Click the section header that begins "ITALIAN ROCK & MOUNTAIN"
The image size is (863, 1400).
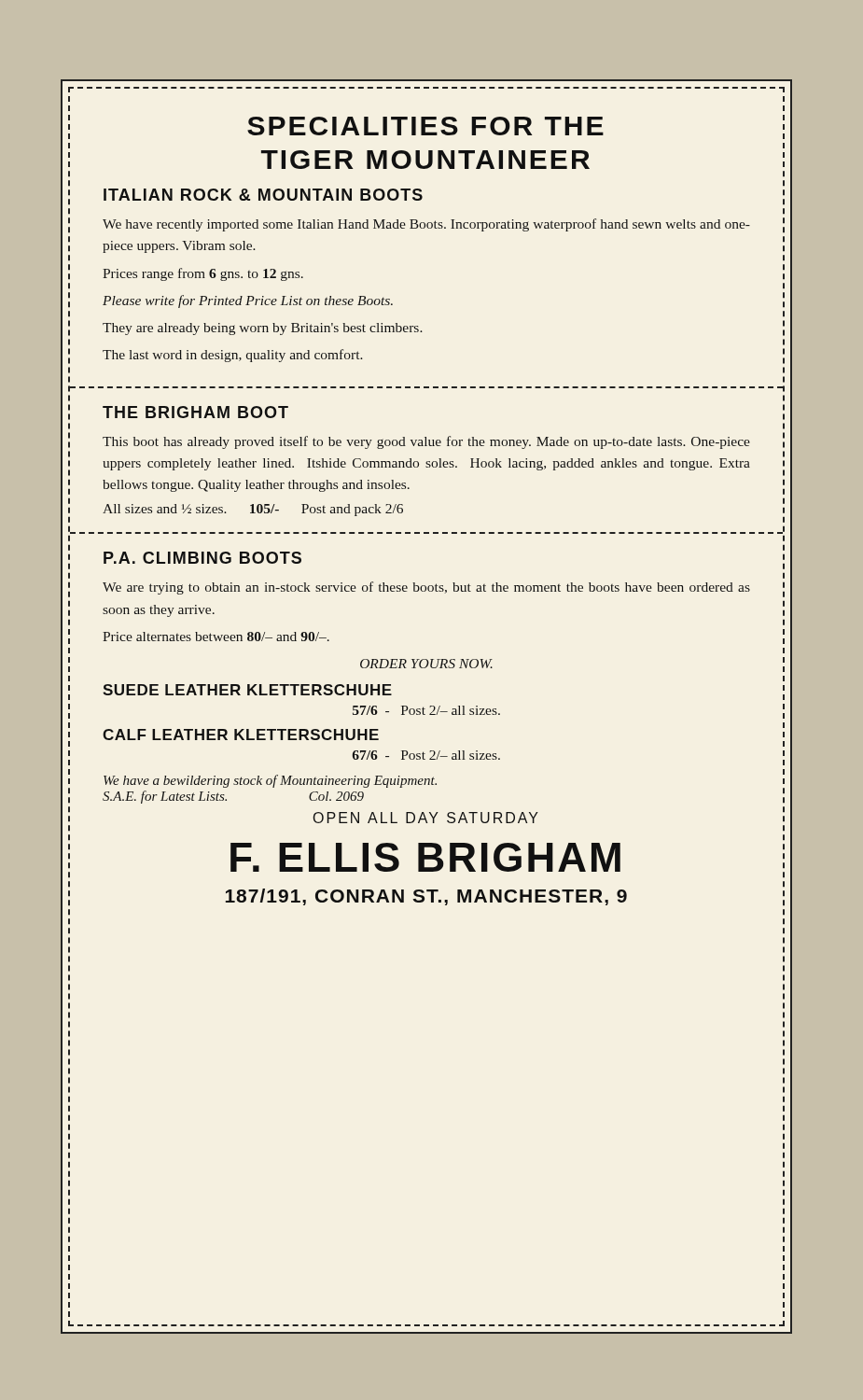click(x=426, y=196)
